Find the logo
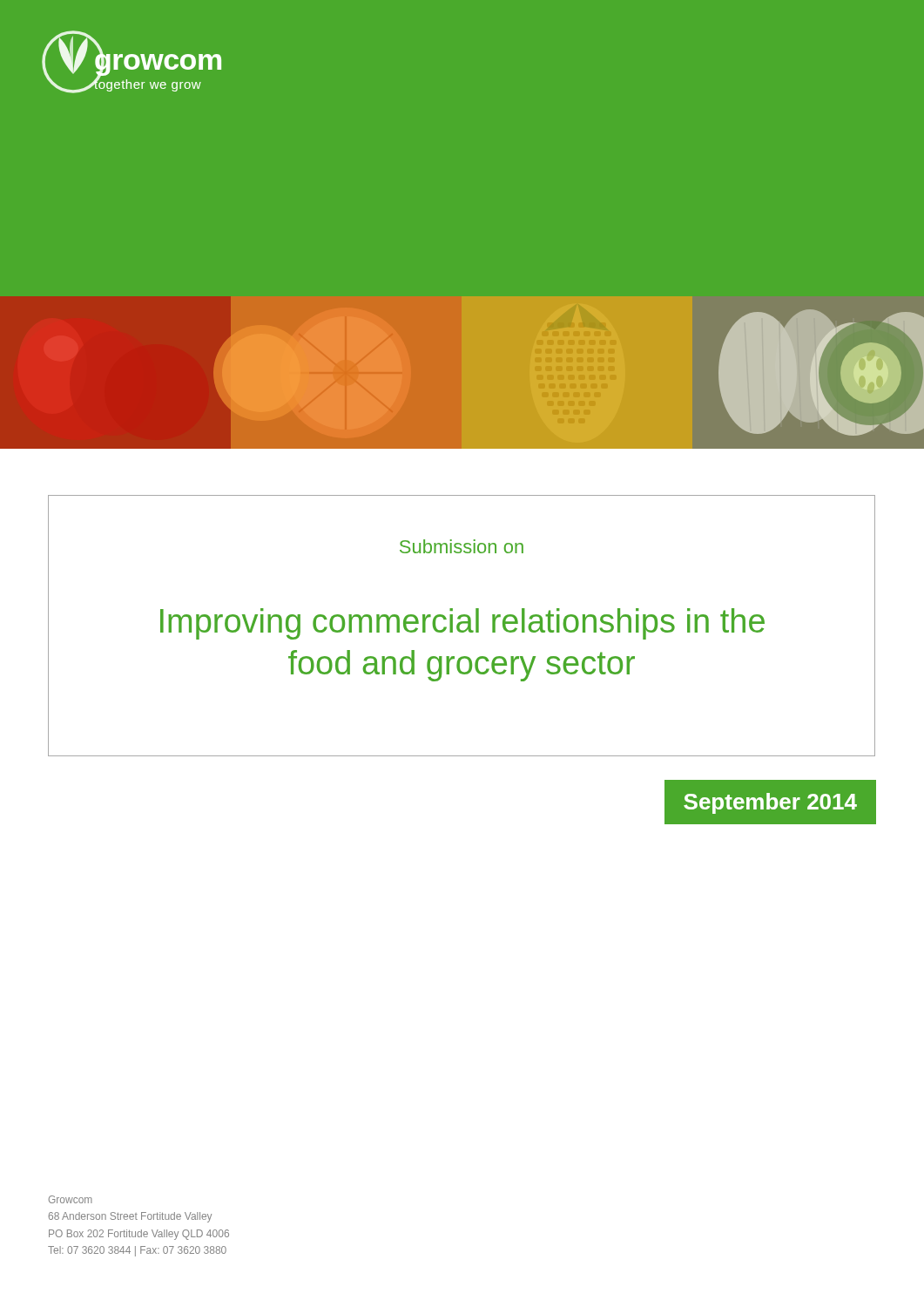Viewport: 924px width, 1307px height. [x=127, y=72]
